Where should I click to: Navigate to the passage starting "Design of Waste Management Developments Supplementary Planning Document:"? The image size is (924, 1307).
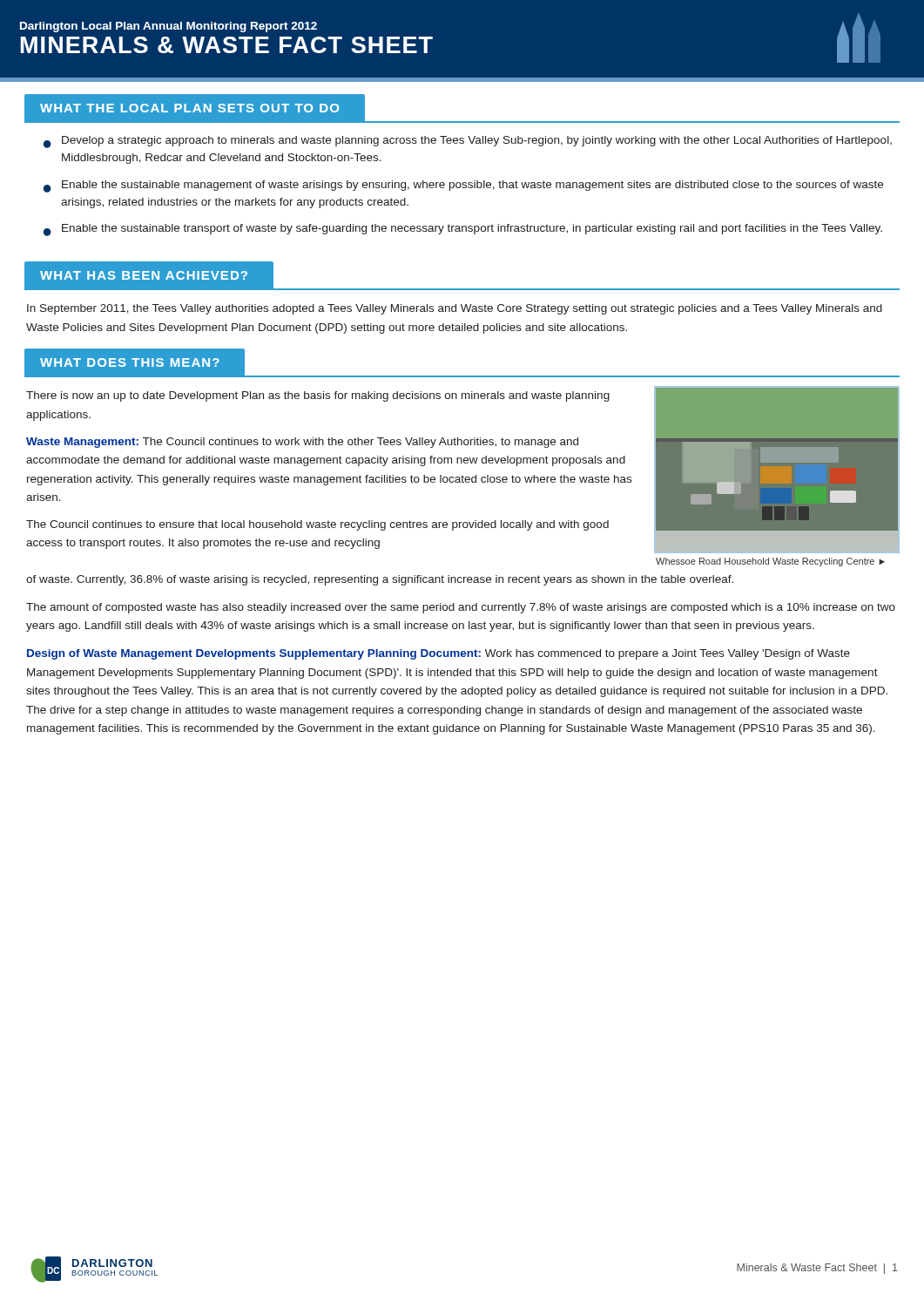457,691
